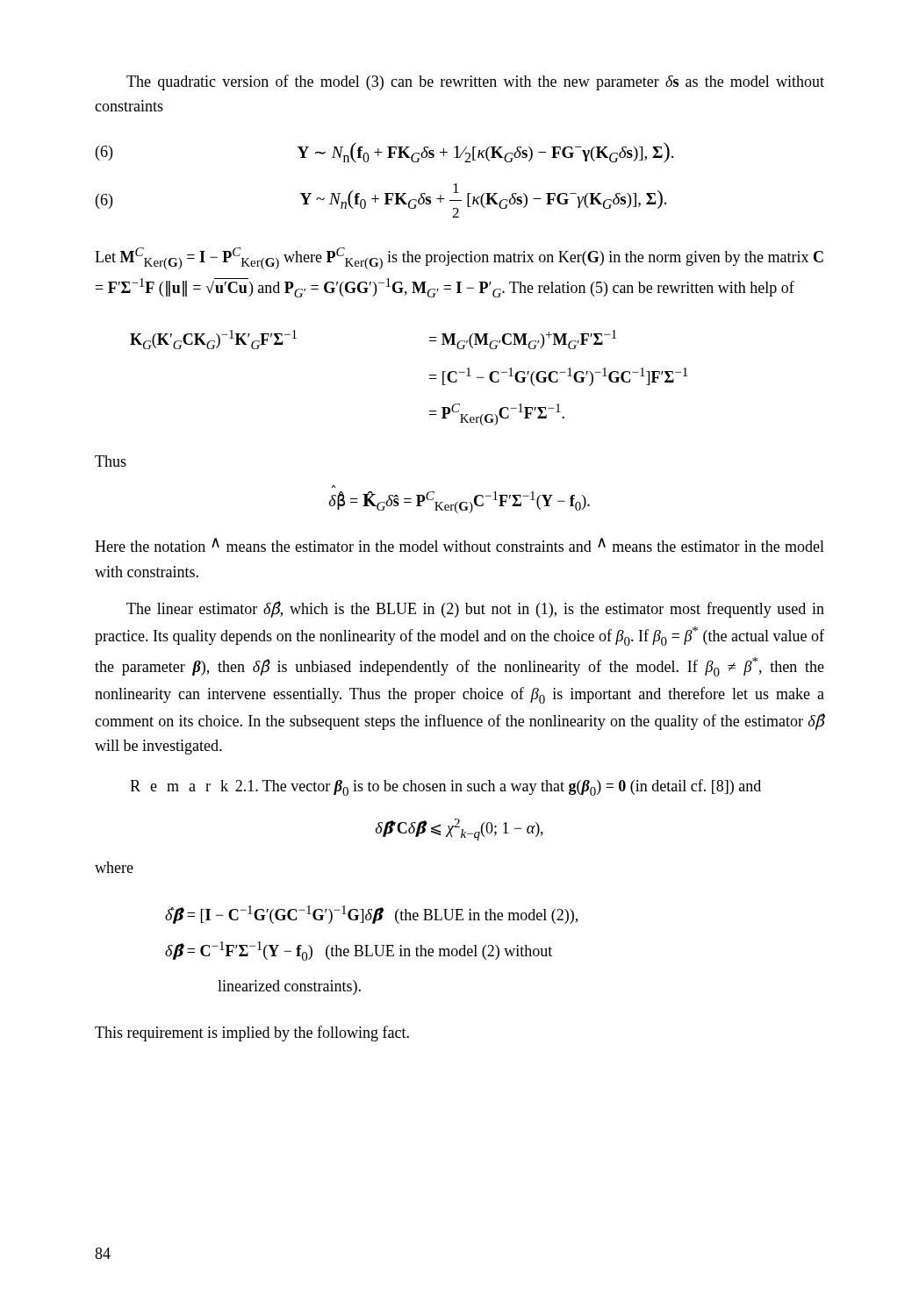Image resolution: width=919 pixels, height=1316 pixels.
Task: Click the formula that begins "δβ̂′Cδβ̂ ⩽ χ2k−q(0; 1 −"
Action: [460, 828]
